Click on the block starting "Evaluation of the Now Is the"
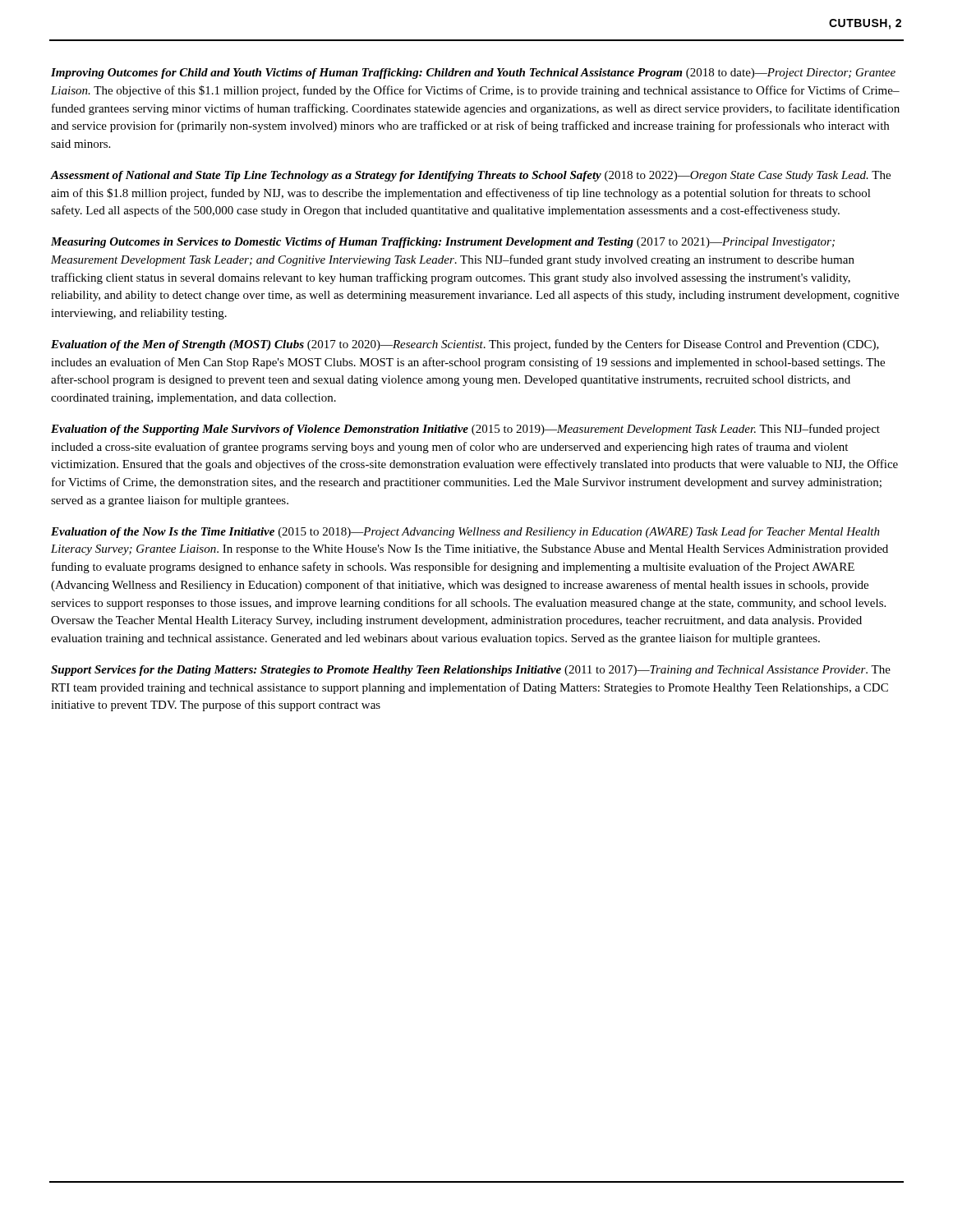Screen dimensions: 1232x953 (x=470, y=585)
